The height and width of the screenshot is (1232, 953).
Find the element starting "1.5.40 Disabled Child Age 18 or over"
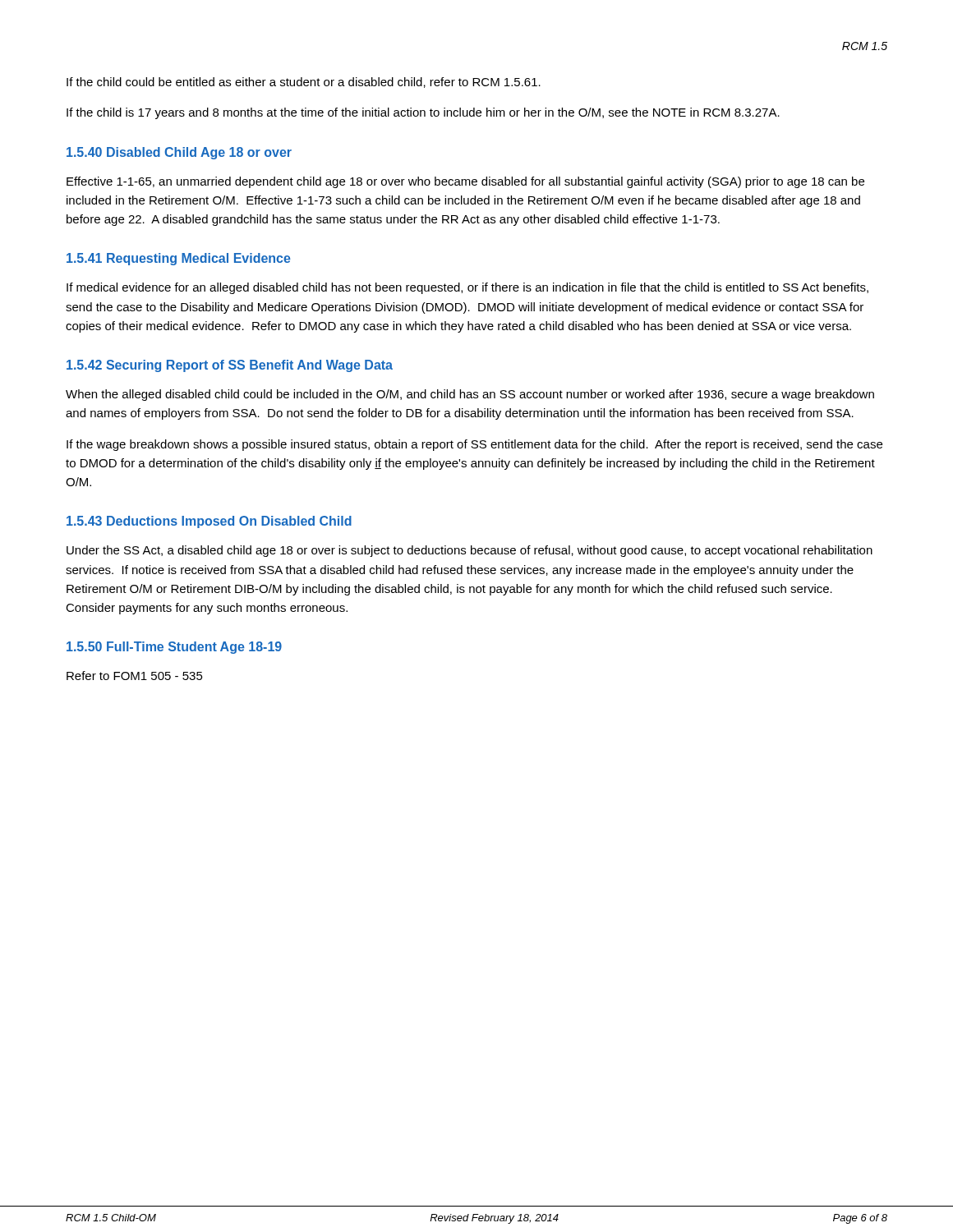(179, 152)
